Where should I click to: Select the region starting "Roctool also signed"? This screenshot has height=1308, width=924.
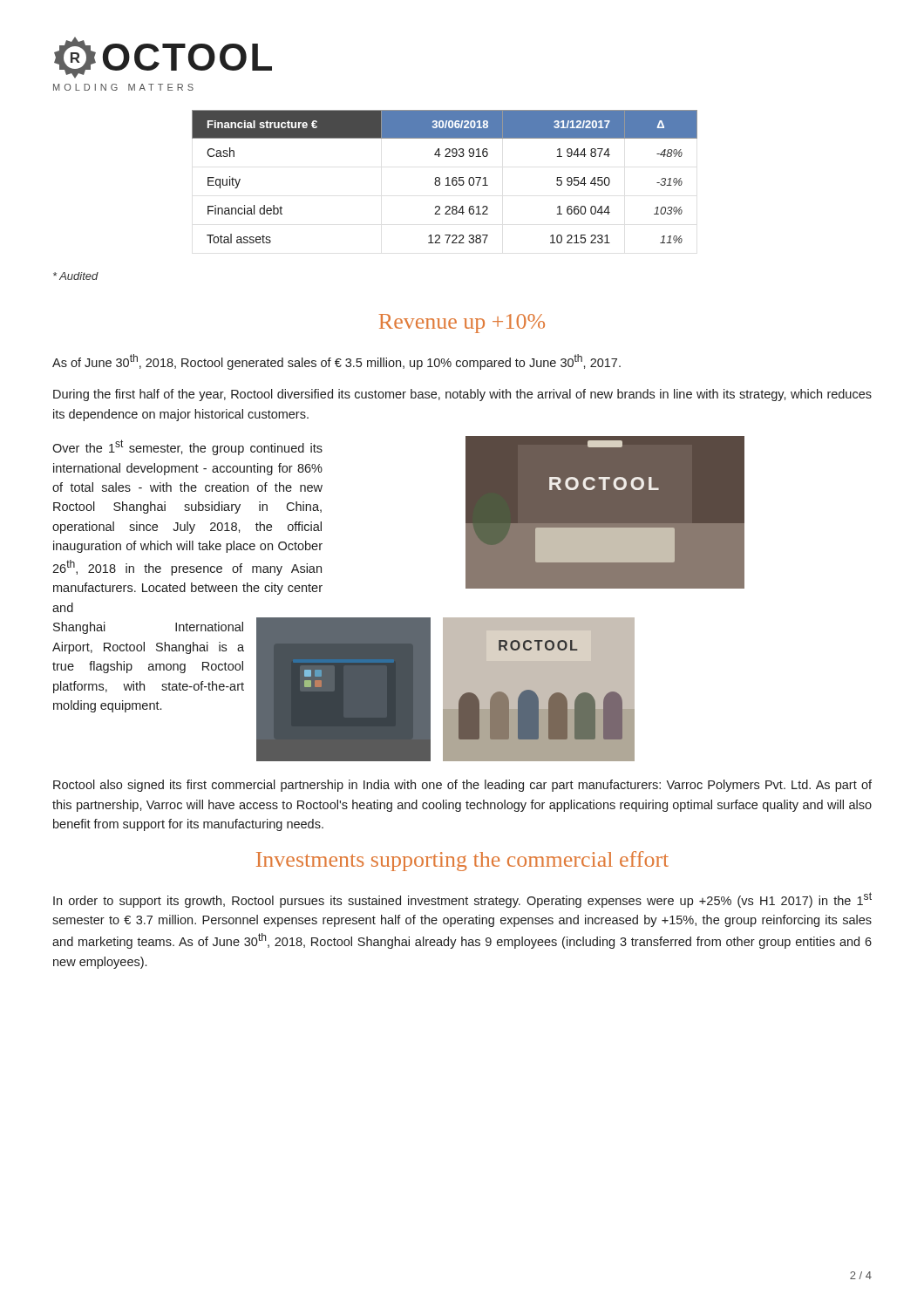[x=462, y=804]
